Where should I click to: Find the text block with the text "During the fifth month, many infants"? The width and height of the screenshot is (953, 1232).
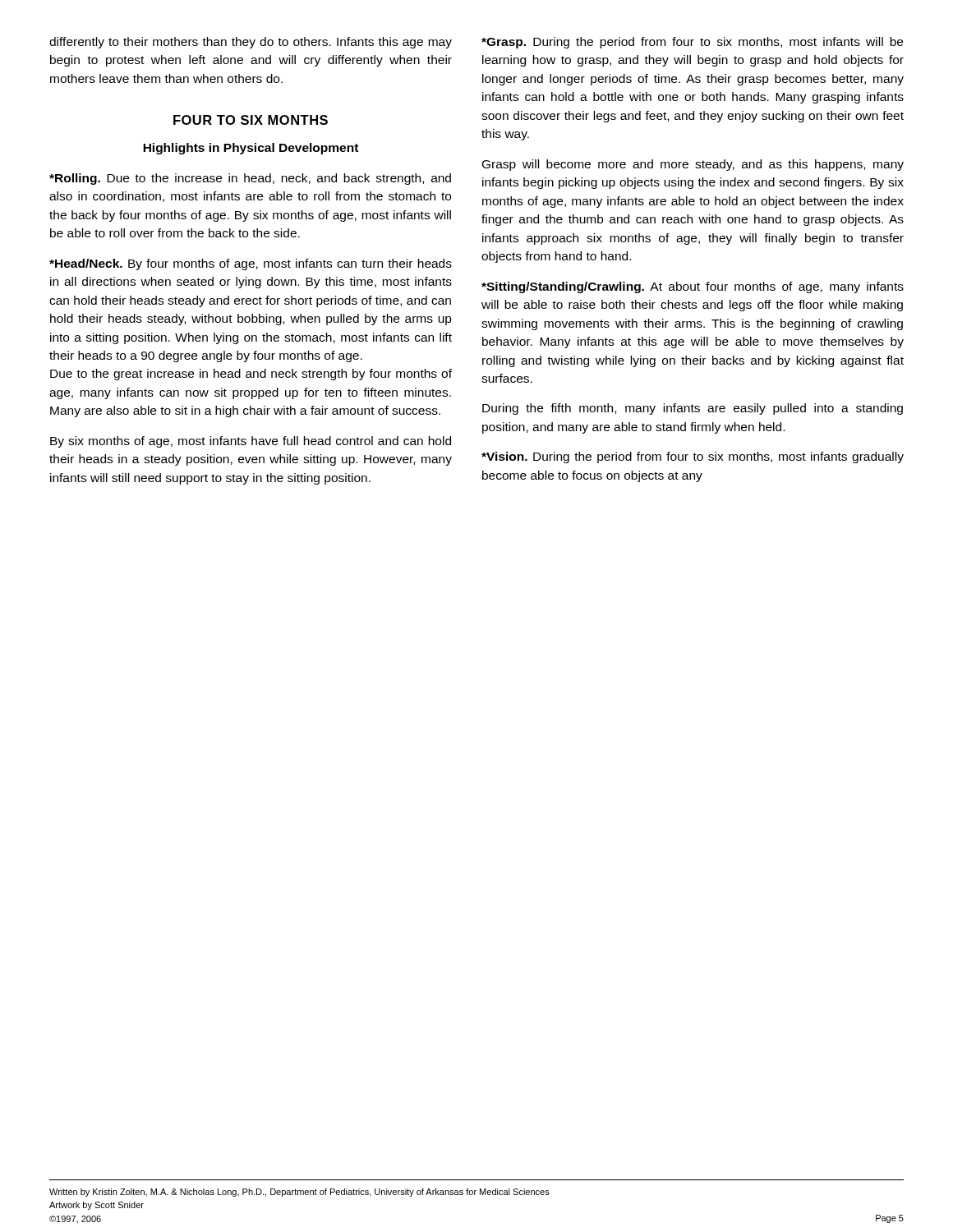(x=693, y=418)
